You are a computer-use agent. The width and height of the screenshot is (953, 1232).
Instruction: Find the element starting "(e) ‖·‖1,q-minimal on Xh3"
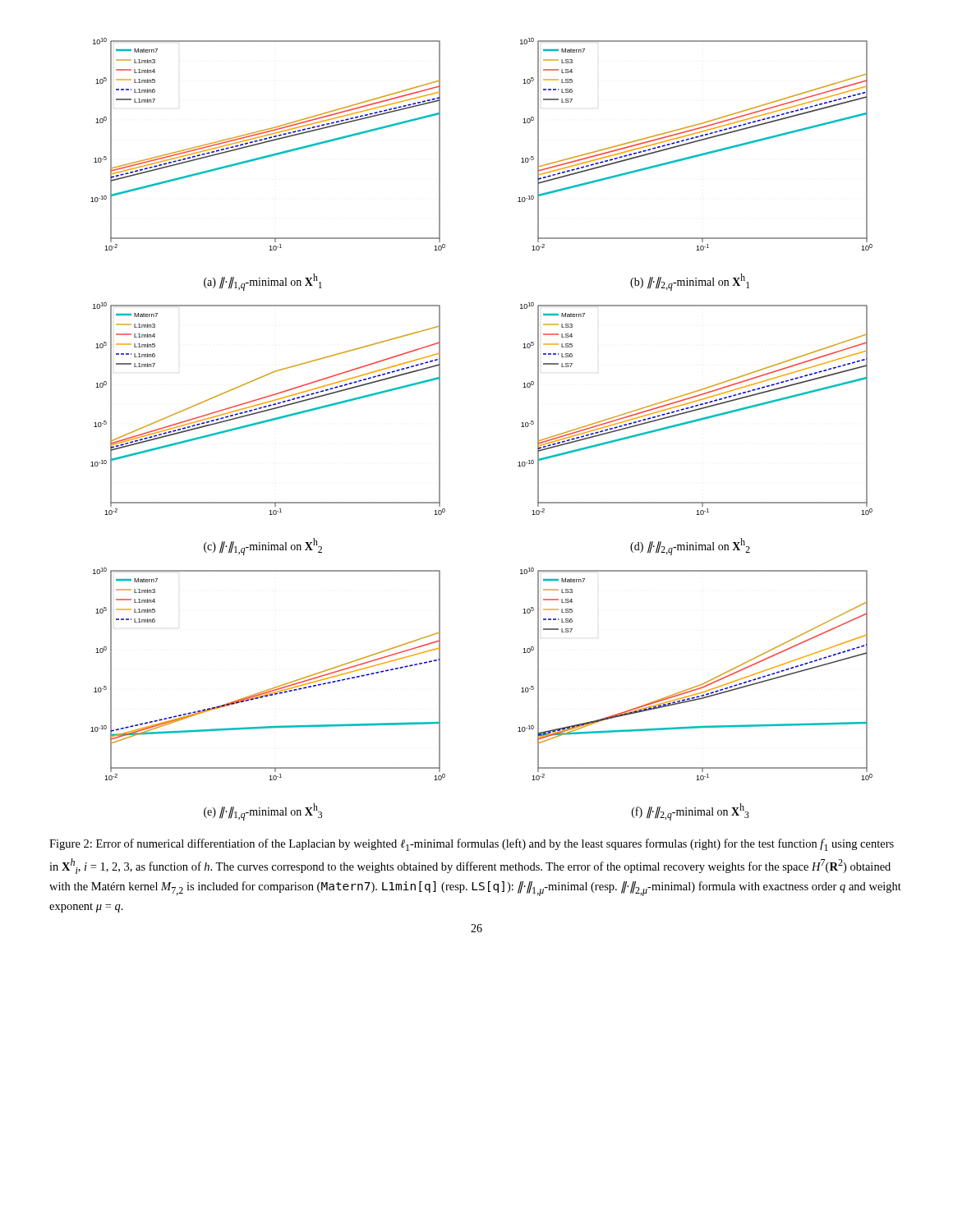point(263,812)
